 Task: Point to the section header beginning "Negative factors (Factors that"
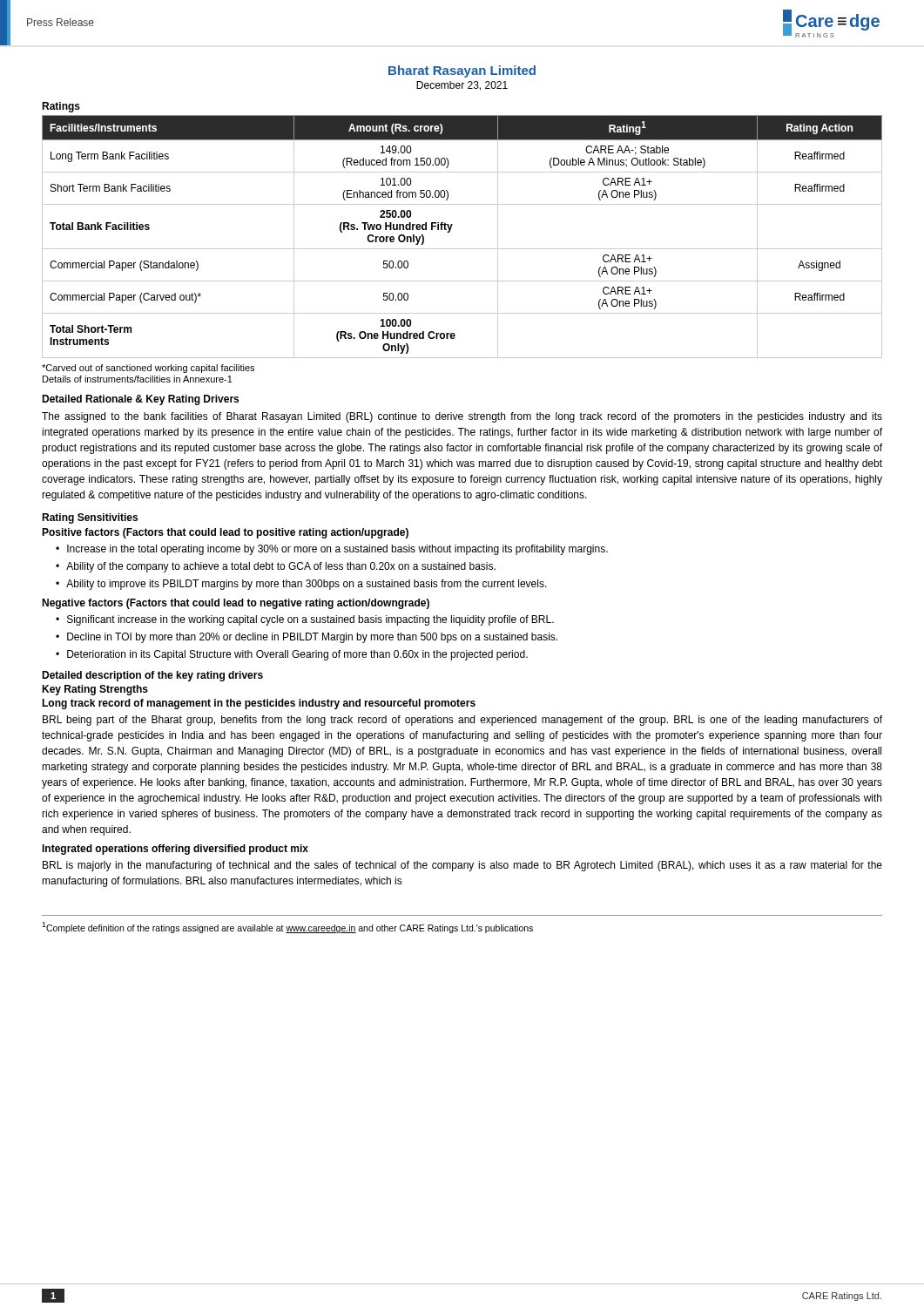coord(236,603)
